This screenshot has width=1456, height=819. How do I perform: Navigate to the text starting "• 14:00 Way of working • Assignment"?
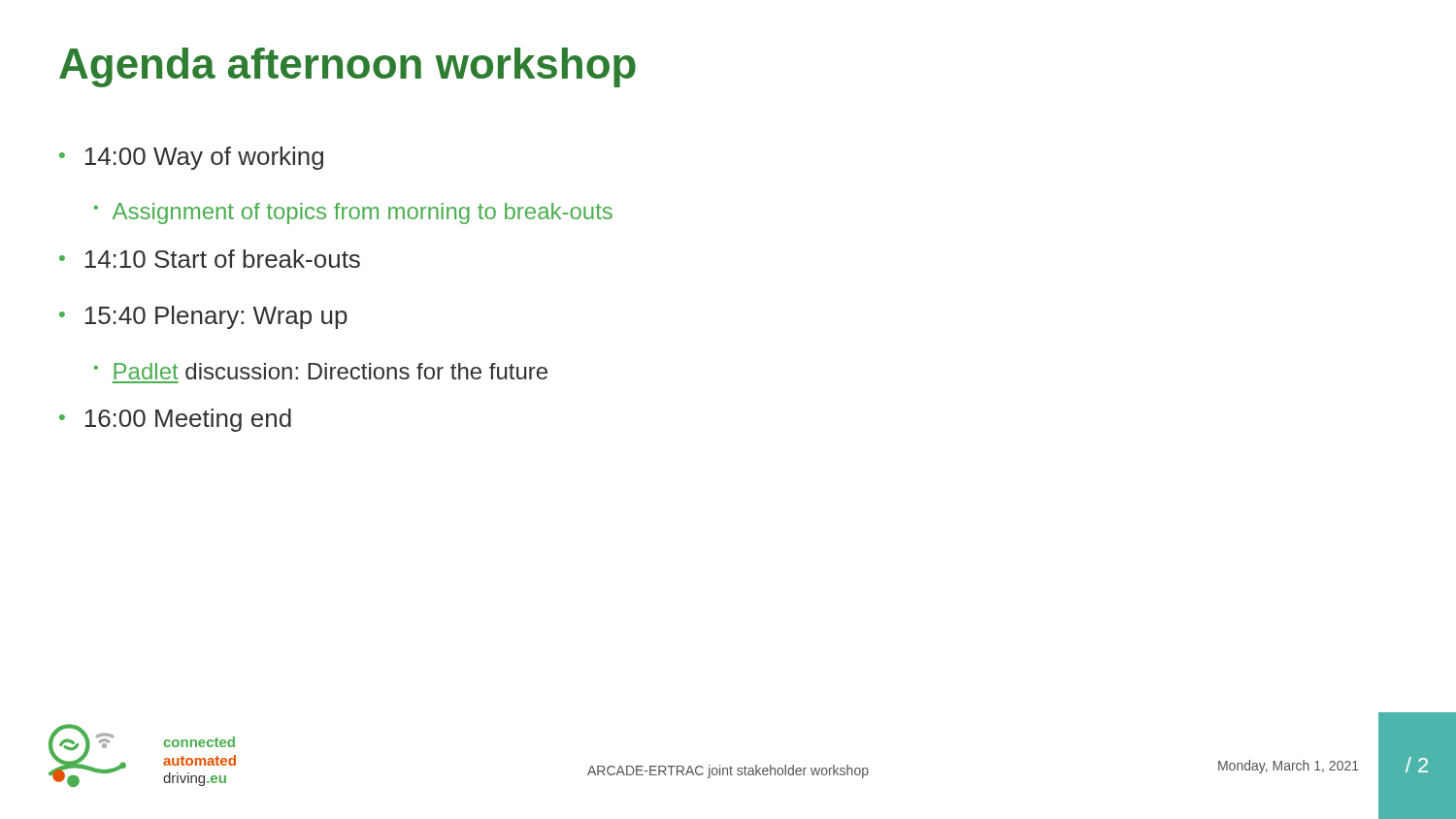(x=191, y=158)
